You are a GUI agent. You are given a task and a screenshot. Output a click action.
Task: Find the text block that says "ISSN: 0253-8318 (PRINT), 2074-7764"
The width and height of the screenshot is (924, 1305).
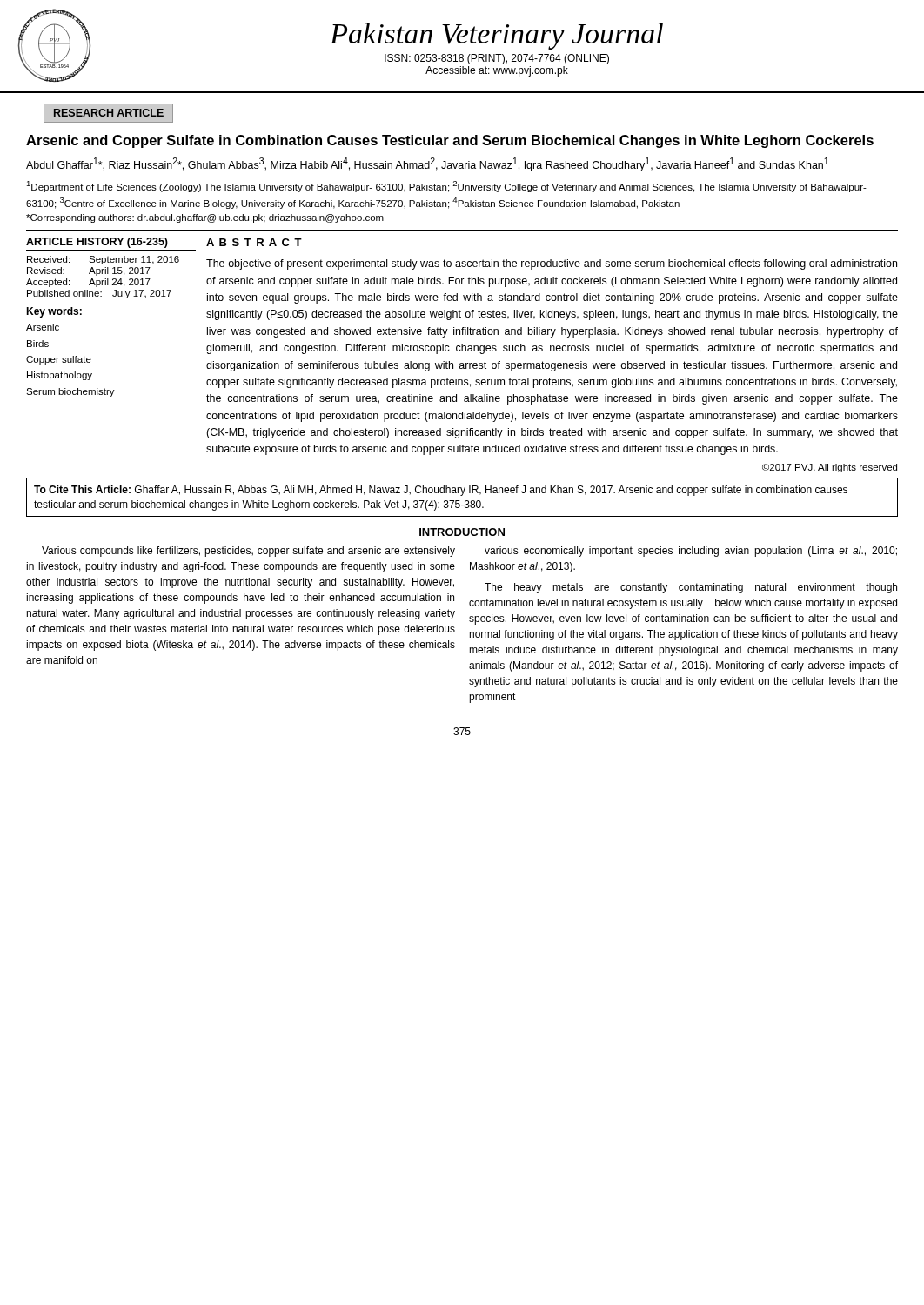point(497,64)
